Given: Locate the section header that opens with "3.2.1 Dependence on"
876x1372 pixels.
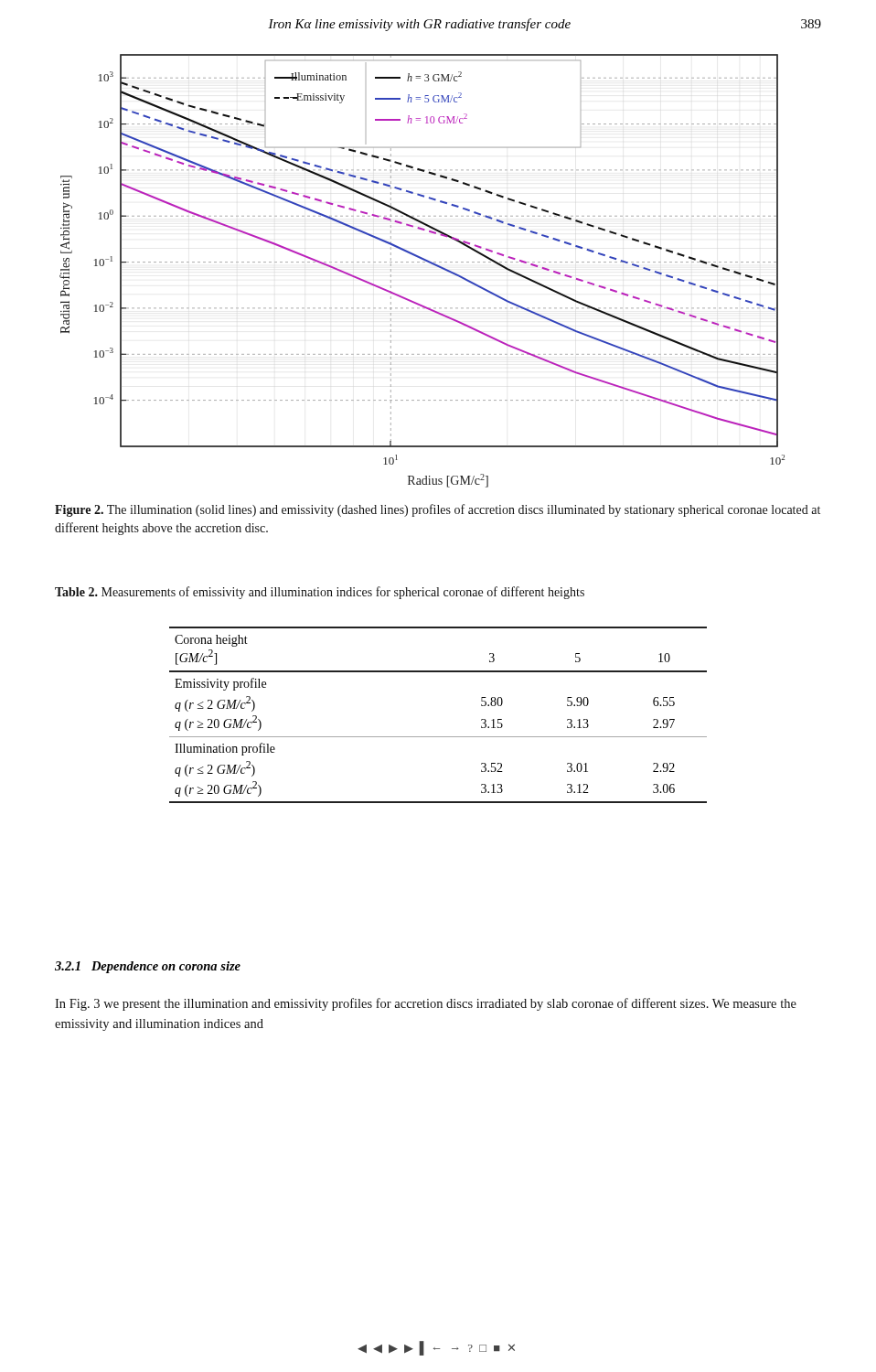Looking at the screenshot, I should (148, 966).
